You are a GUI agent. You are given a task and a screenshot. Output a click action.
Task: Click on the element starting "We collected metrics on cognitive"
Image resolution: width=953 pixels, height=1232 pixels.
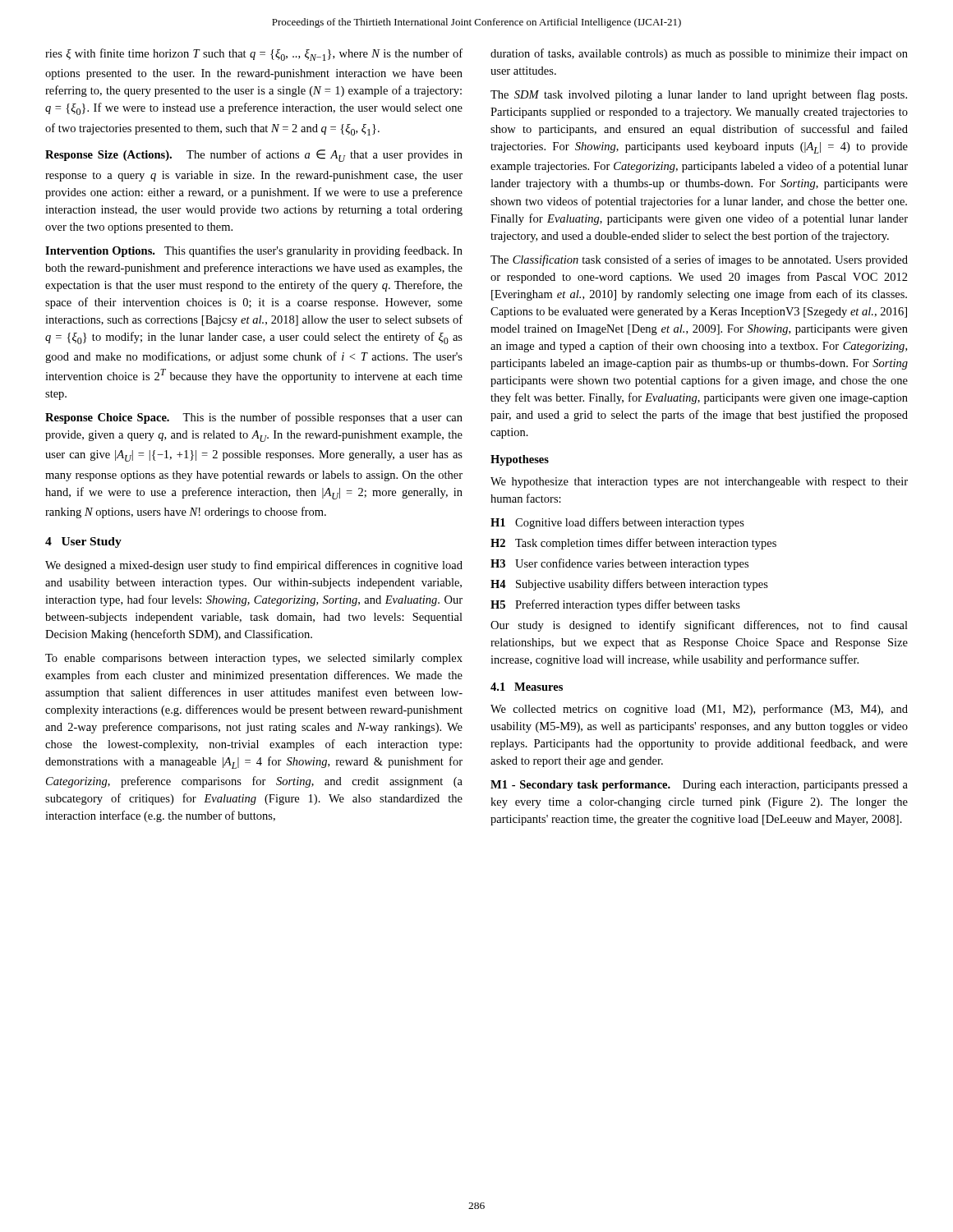[x=699, y=735]
